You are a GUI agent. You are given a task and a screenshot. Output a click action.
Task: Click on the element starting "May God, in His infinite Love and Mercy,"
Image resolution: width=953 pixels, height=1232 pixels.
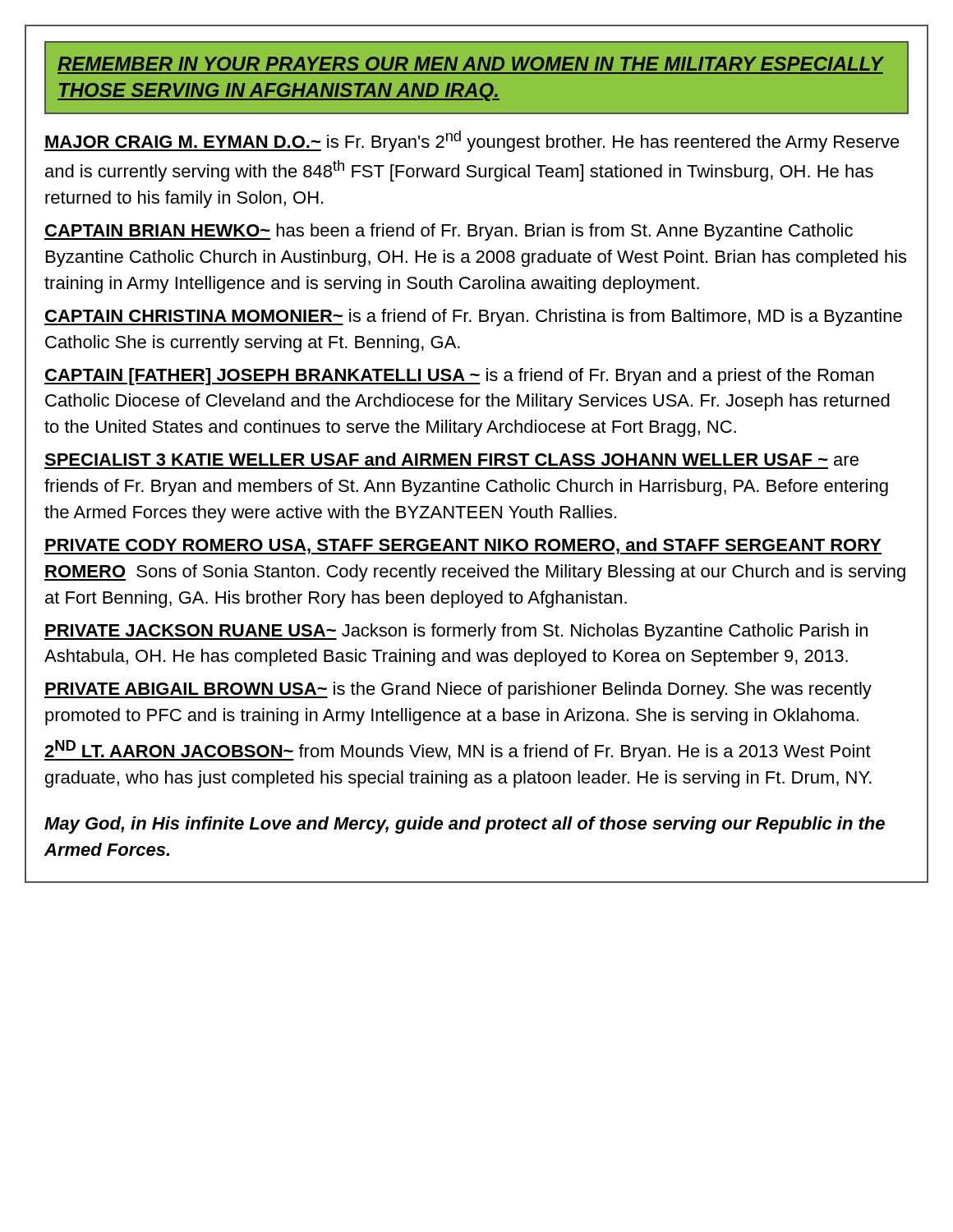pyautogui.click(x=465, y=837)
